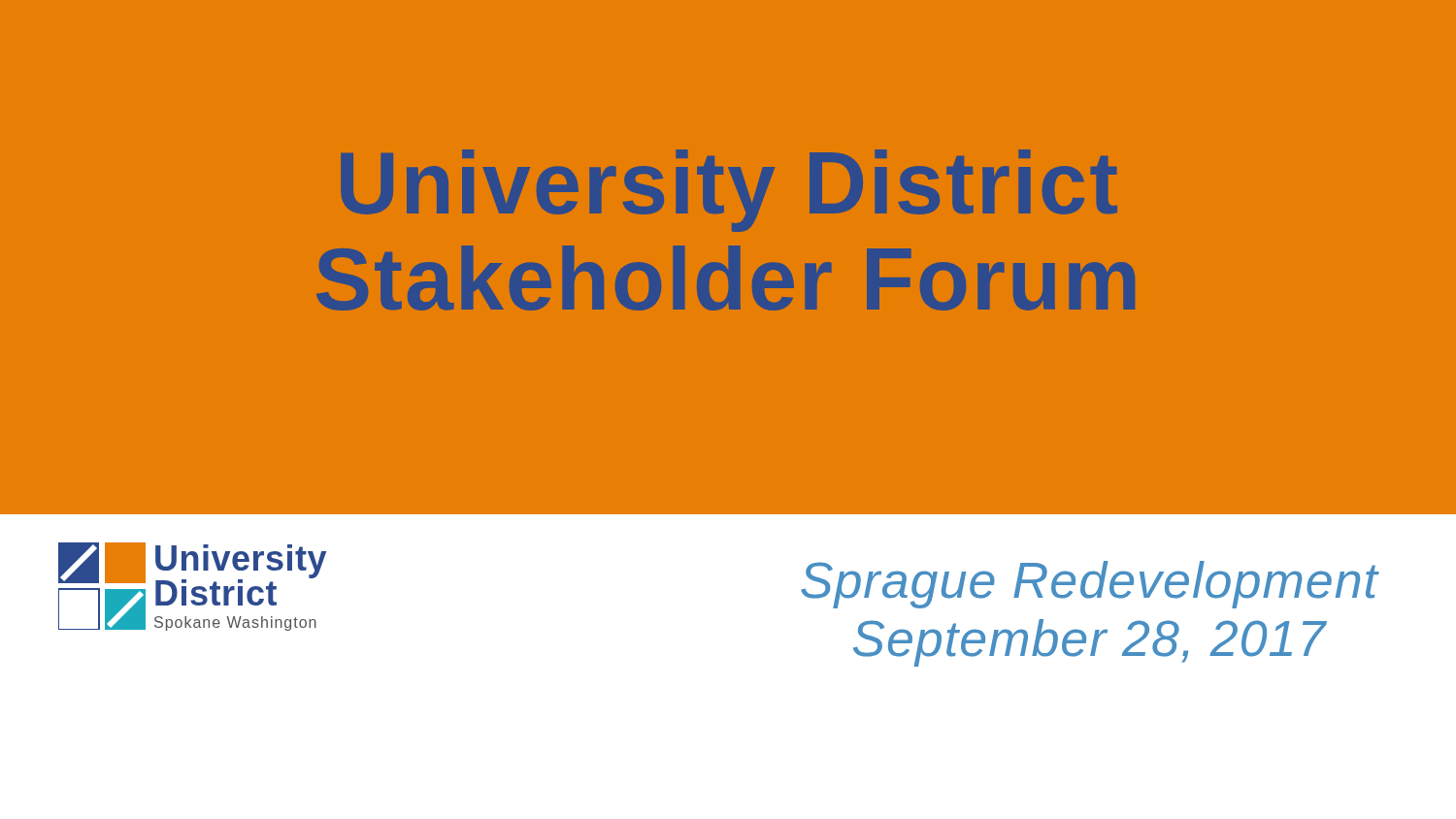Navigate to the passage starting "University District Stakeholder Forum"

(x=728, y=232)
